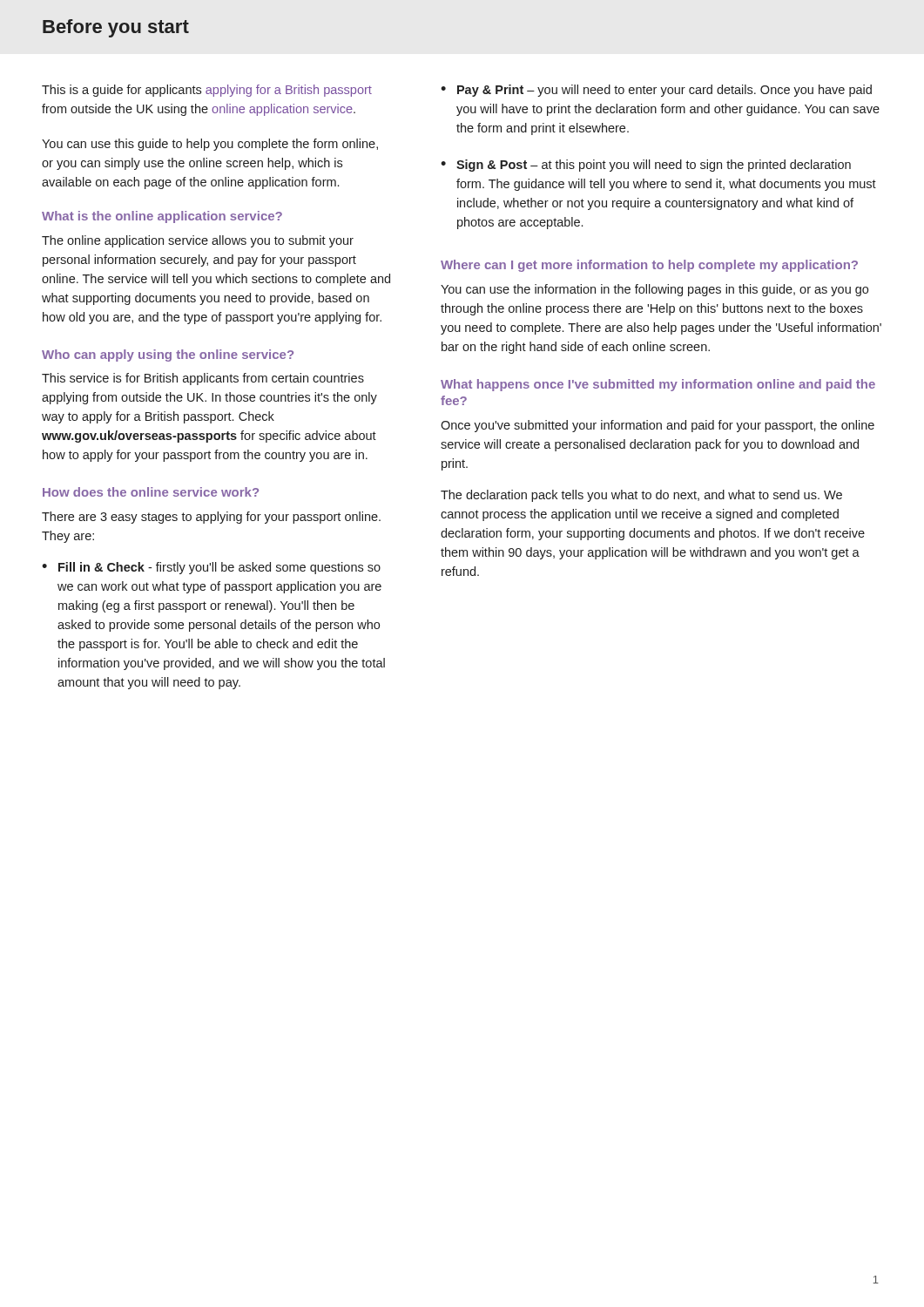
Task: Find the title that reads "Before you start"
Action: pos(115,27)
